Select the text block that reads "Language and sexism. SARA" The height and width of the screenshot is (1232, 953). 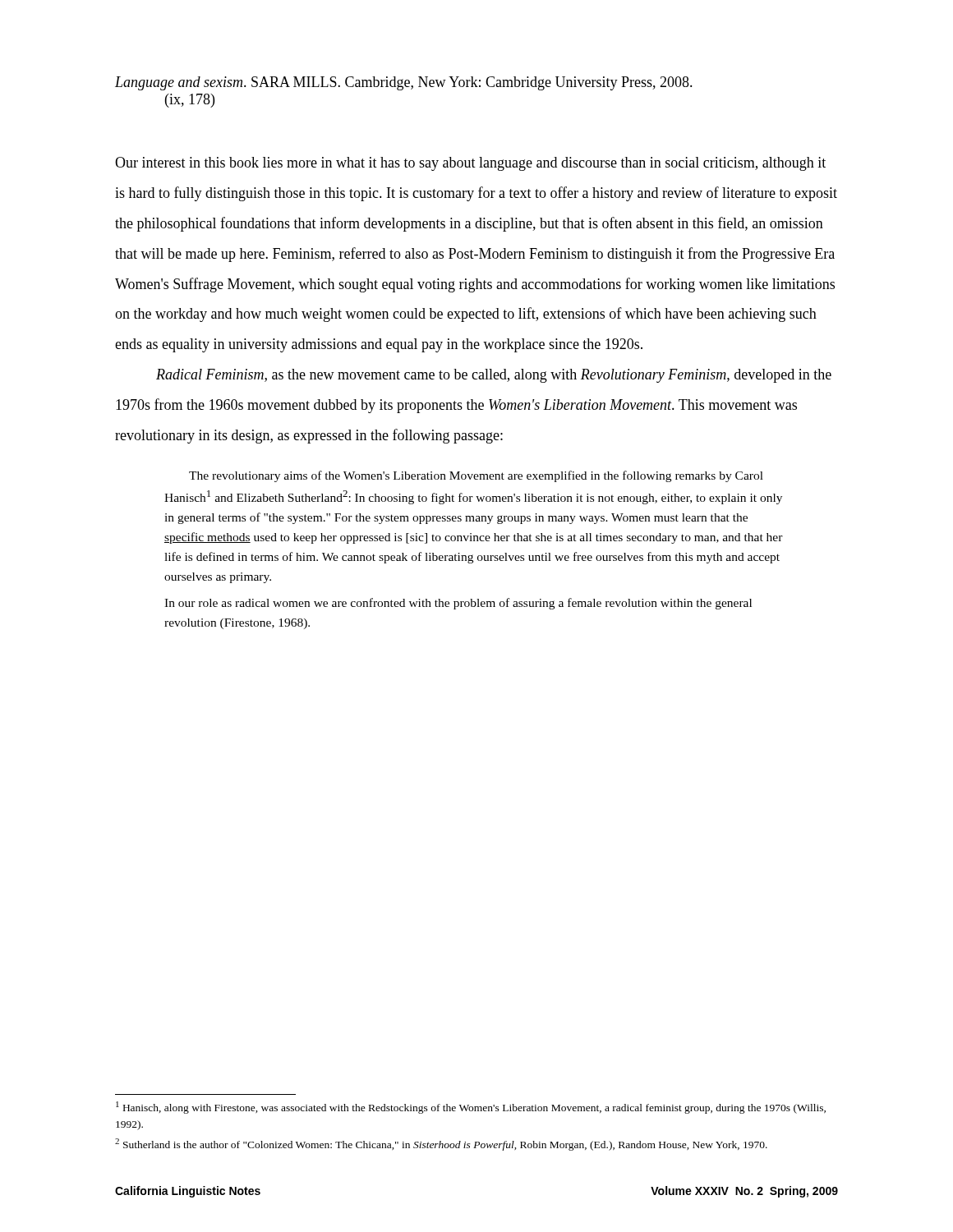tap(476, 91)
